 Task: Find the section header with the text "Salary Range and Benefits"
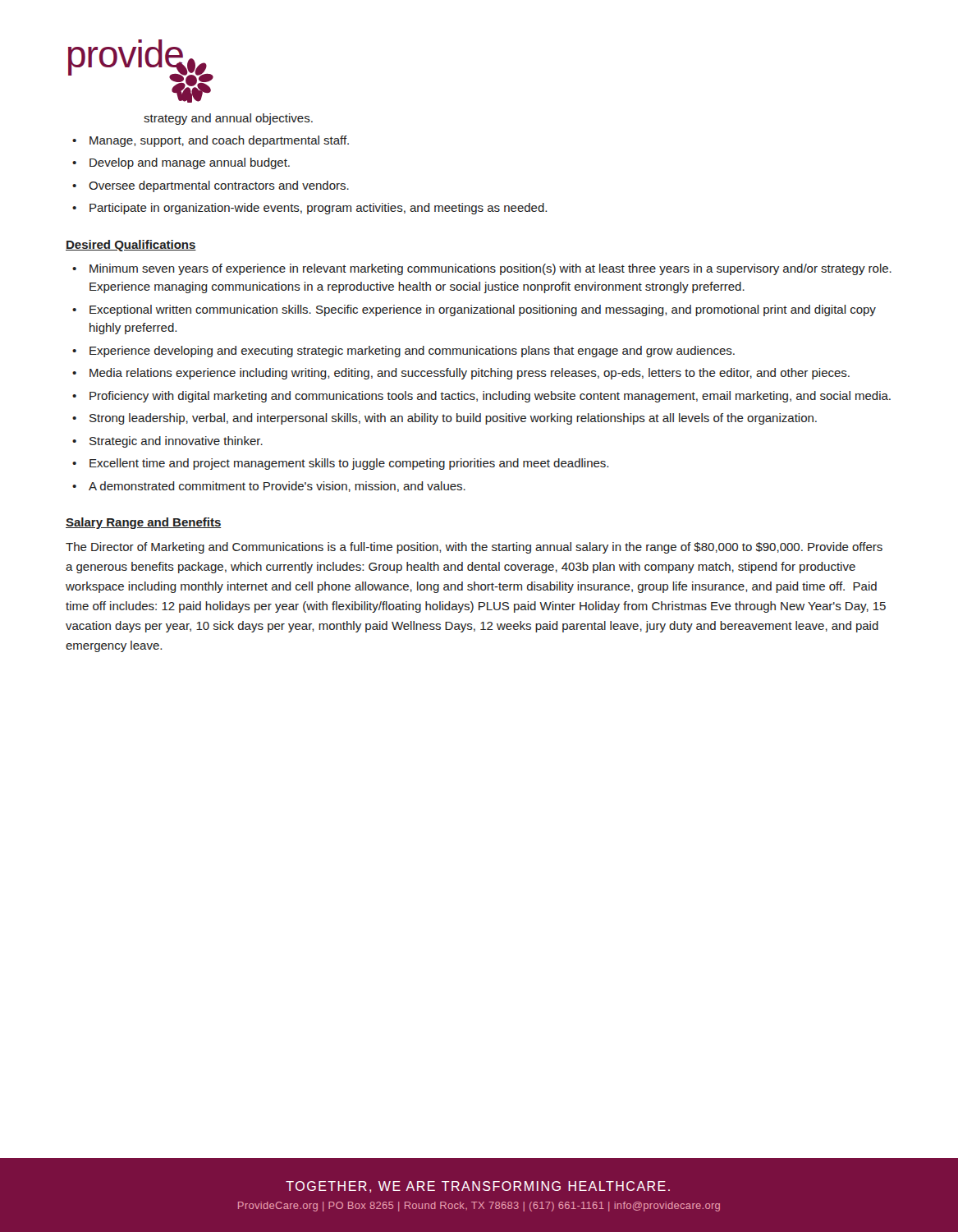pyautogui.click(x=143, y=522)
